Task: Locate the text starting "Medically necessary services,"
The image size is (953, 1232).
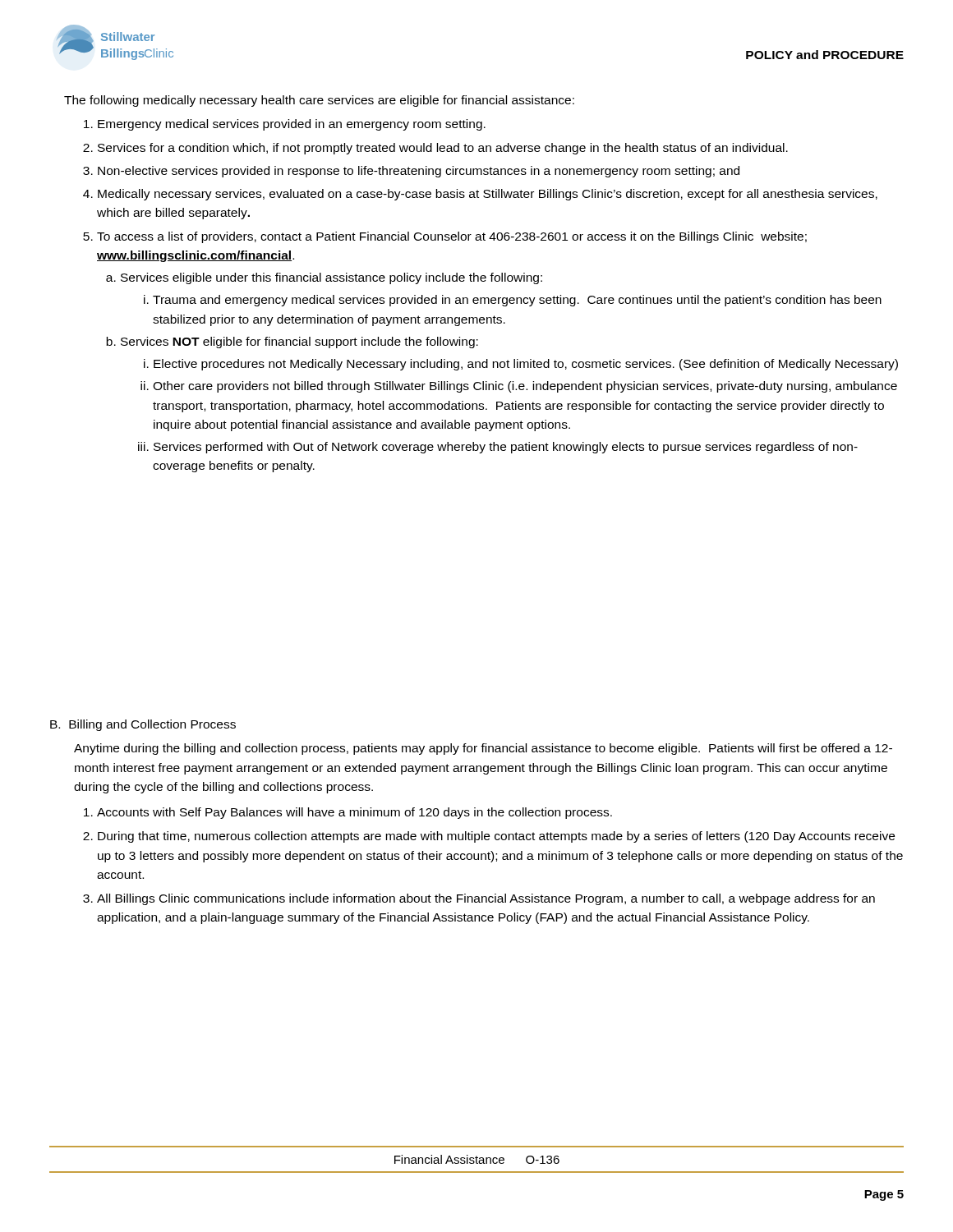Action: [x=488, y=203]
